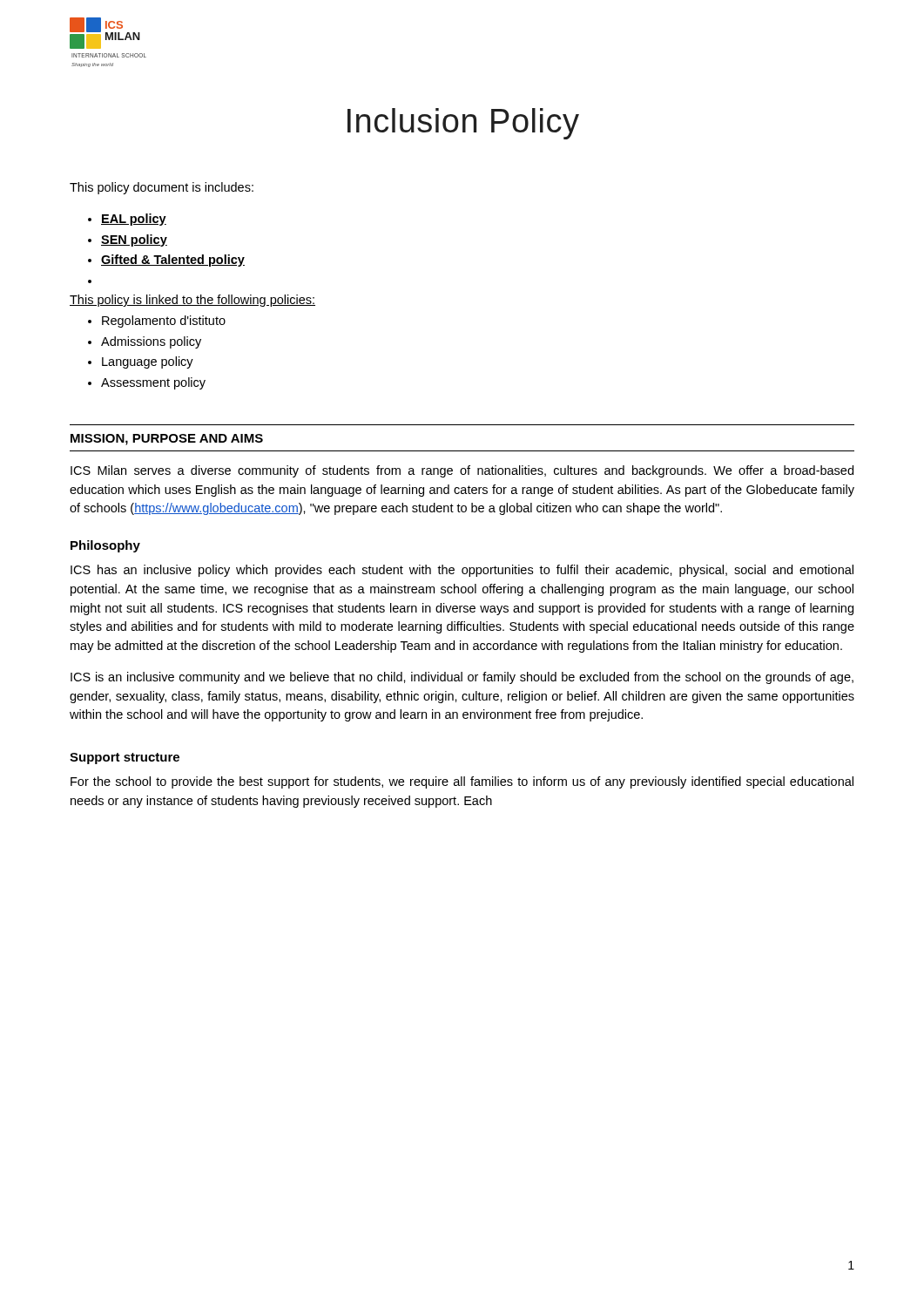The height and width of the screenshot is (1307, 924).
Task: Click where it says "Support structure"
Action: click(125, 757)
